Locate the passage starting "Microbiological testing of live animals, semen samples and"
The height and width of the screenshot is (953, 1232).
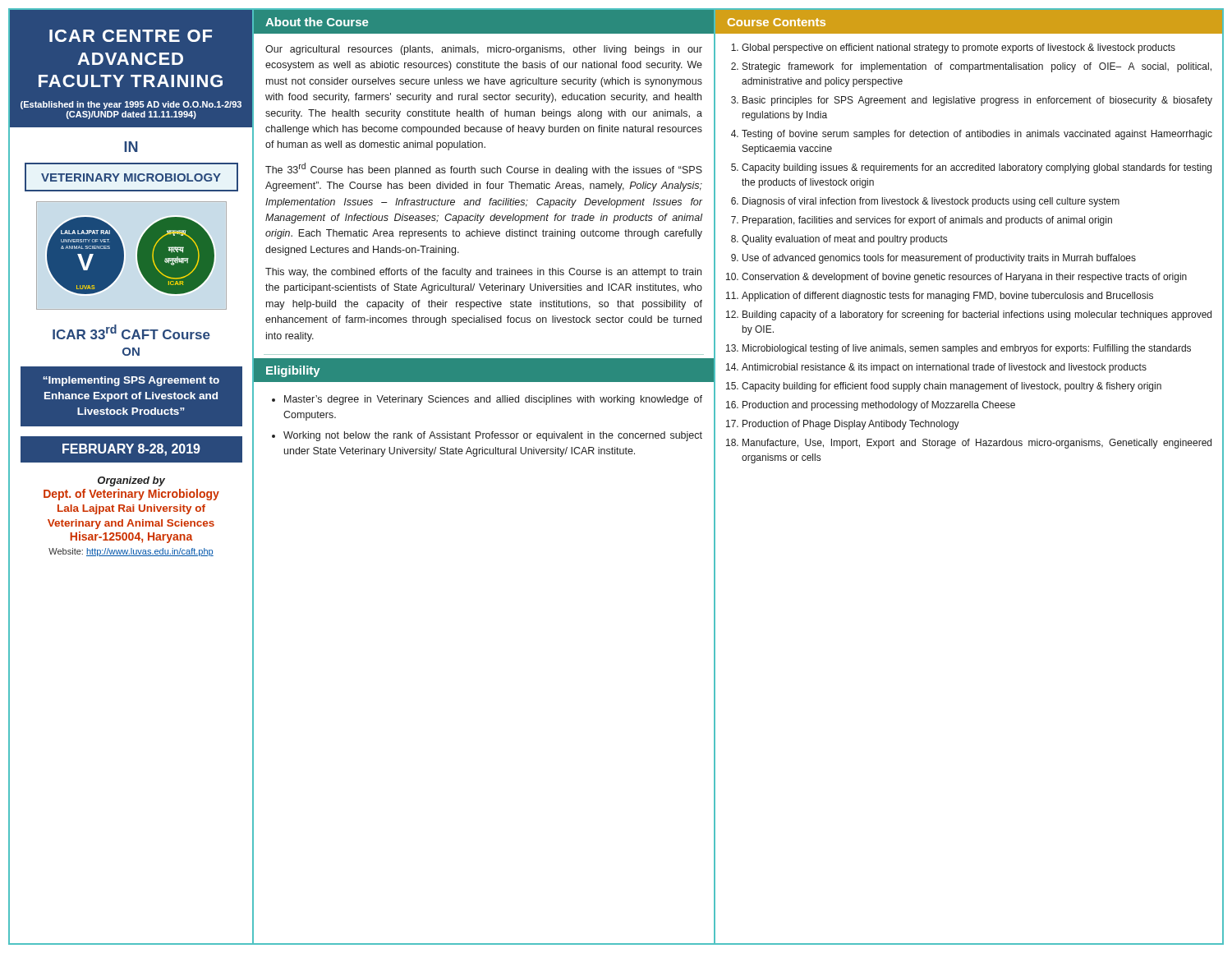click(x=967, y=348)
